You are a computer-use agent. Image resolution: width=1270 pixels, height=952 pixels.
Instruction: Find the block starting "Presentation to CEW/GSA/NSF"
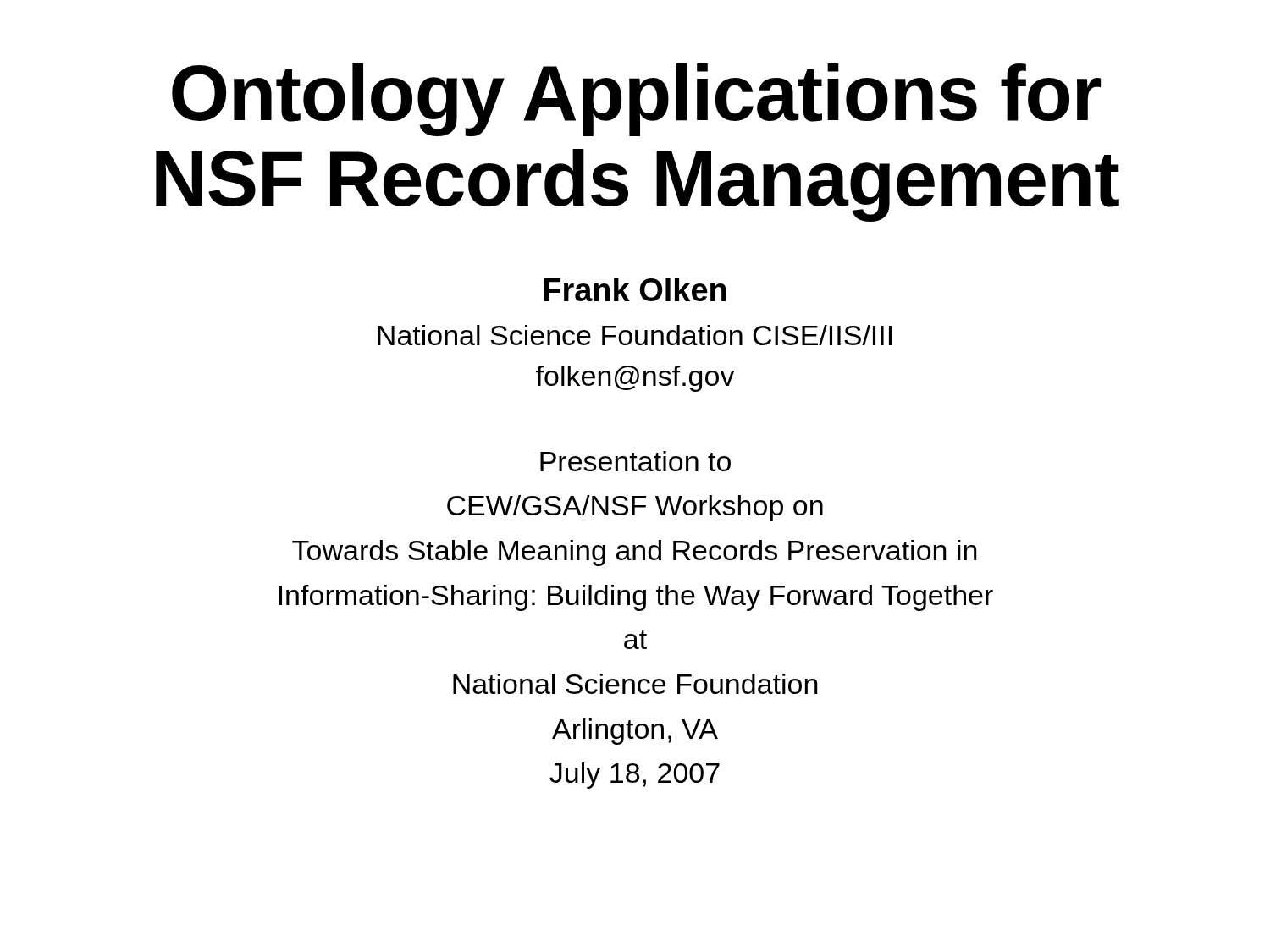(x=635, y=617)
